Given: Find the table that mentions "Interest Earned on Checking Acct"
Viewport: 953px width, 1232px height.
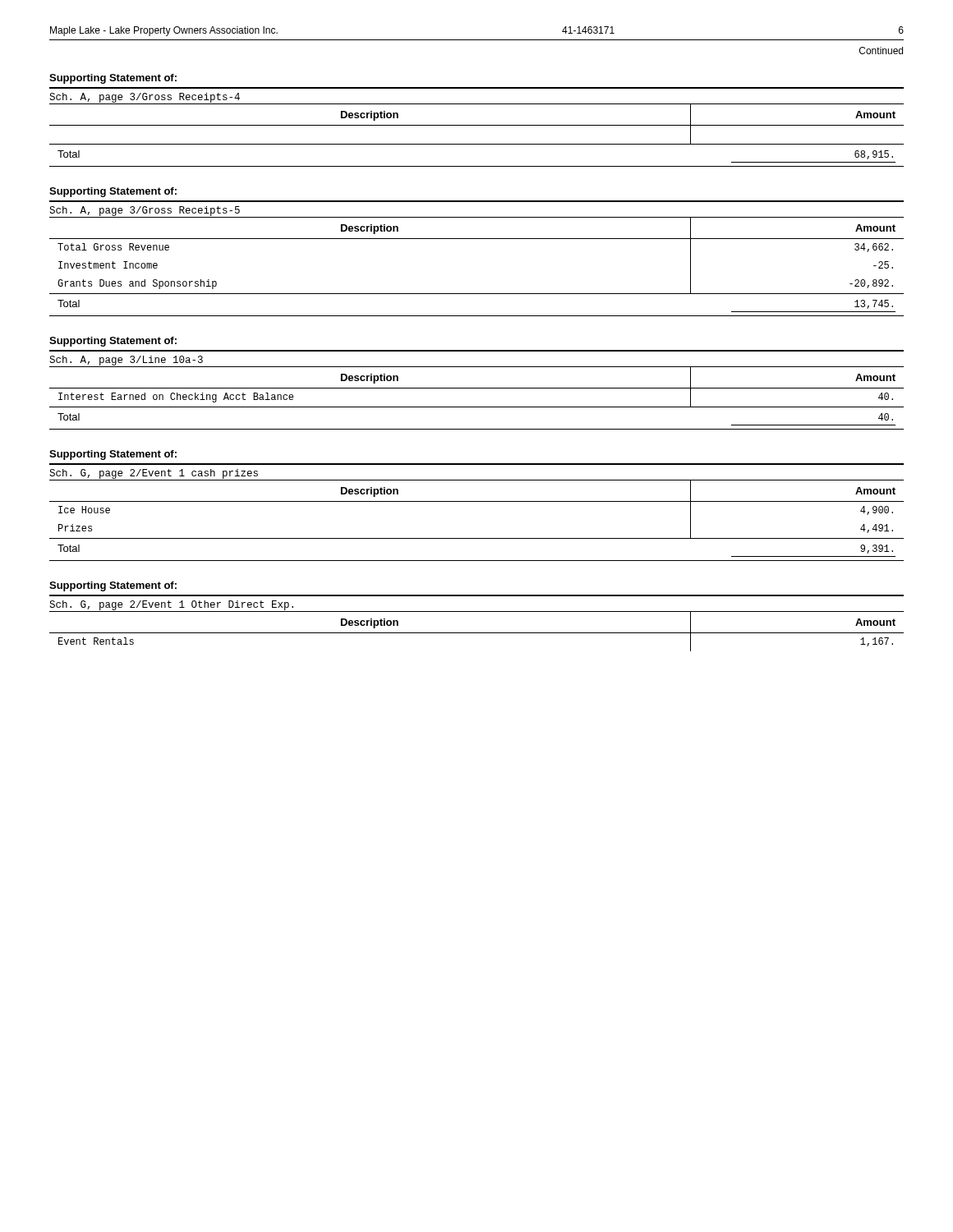Looking at the screenshot, I should (476, 398).
